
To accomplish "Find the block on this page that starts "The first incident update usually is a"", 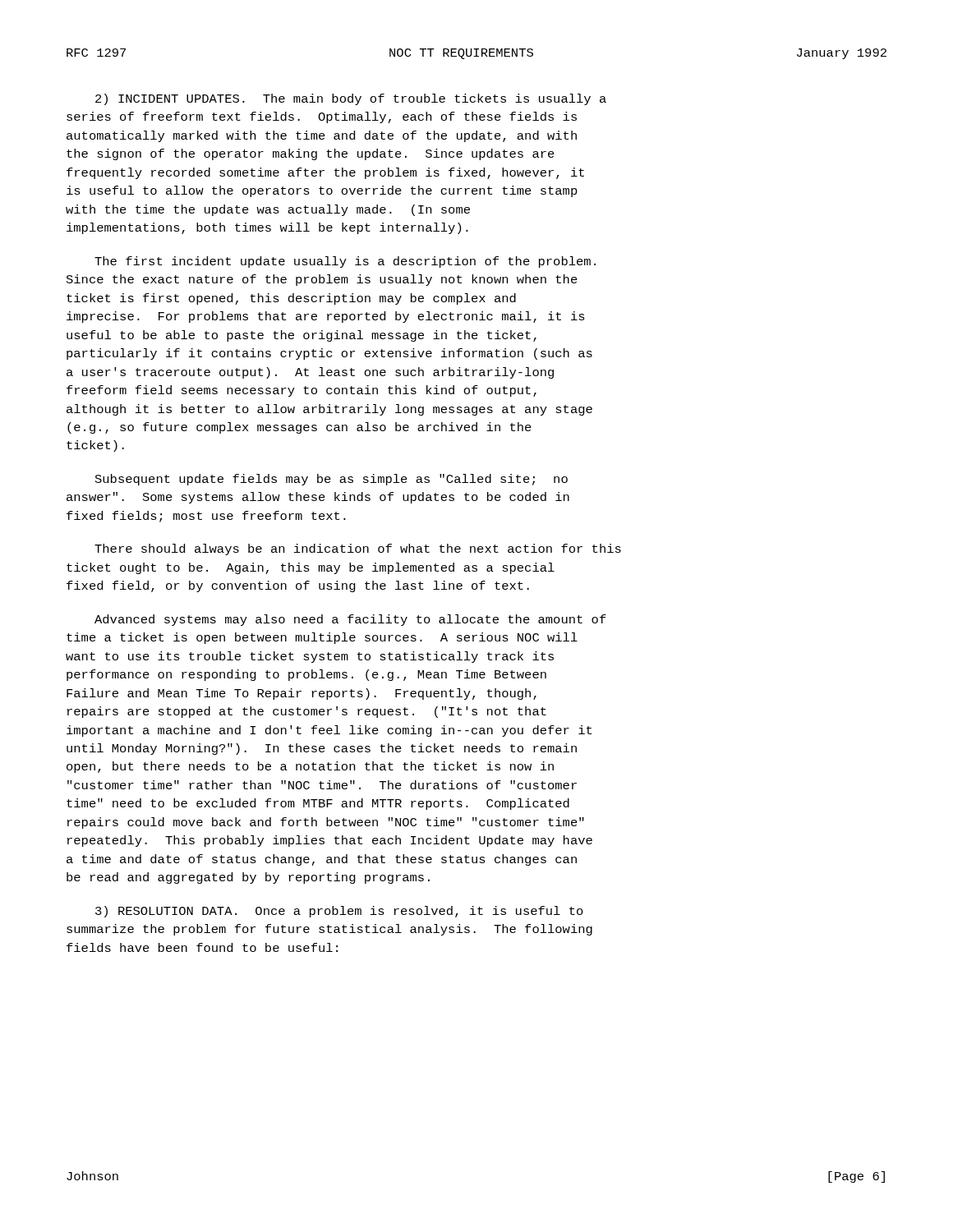I will [332, 354].
